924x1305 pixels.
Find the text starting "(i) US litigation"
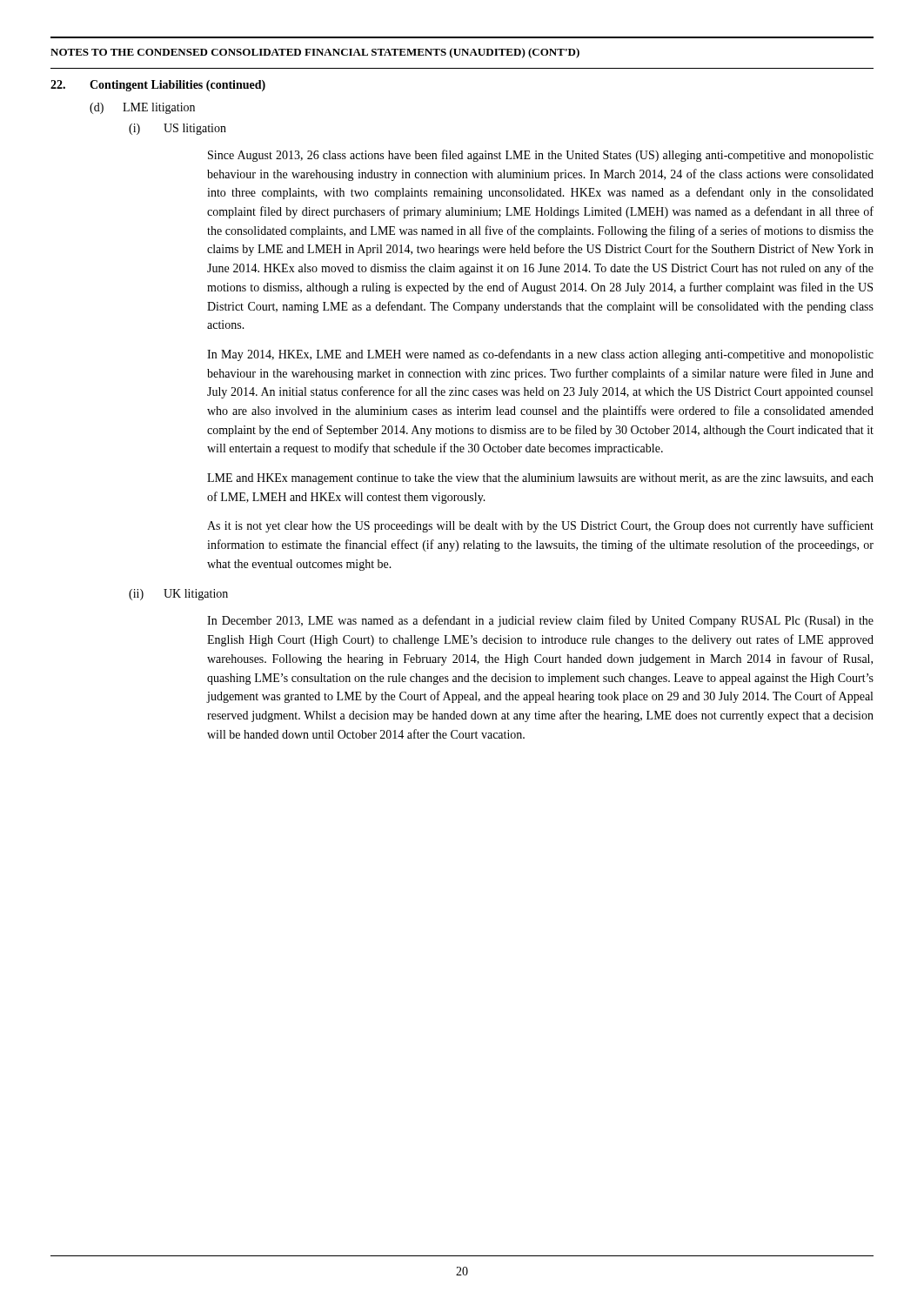[x=178, y=129]
